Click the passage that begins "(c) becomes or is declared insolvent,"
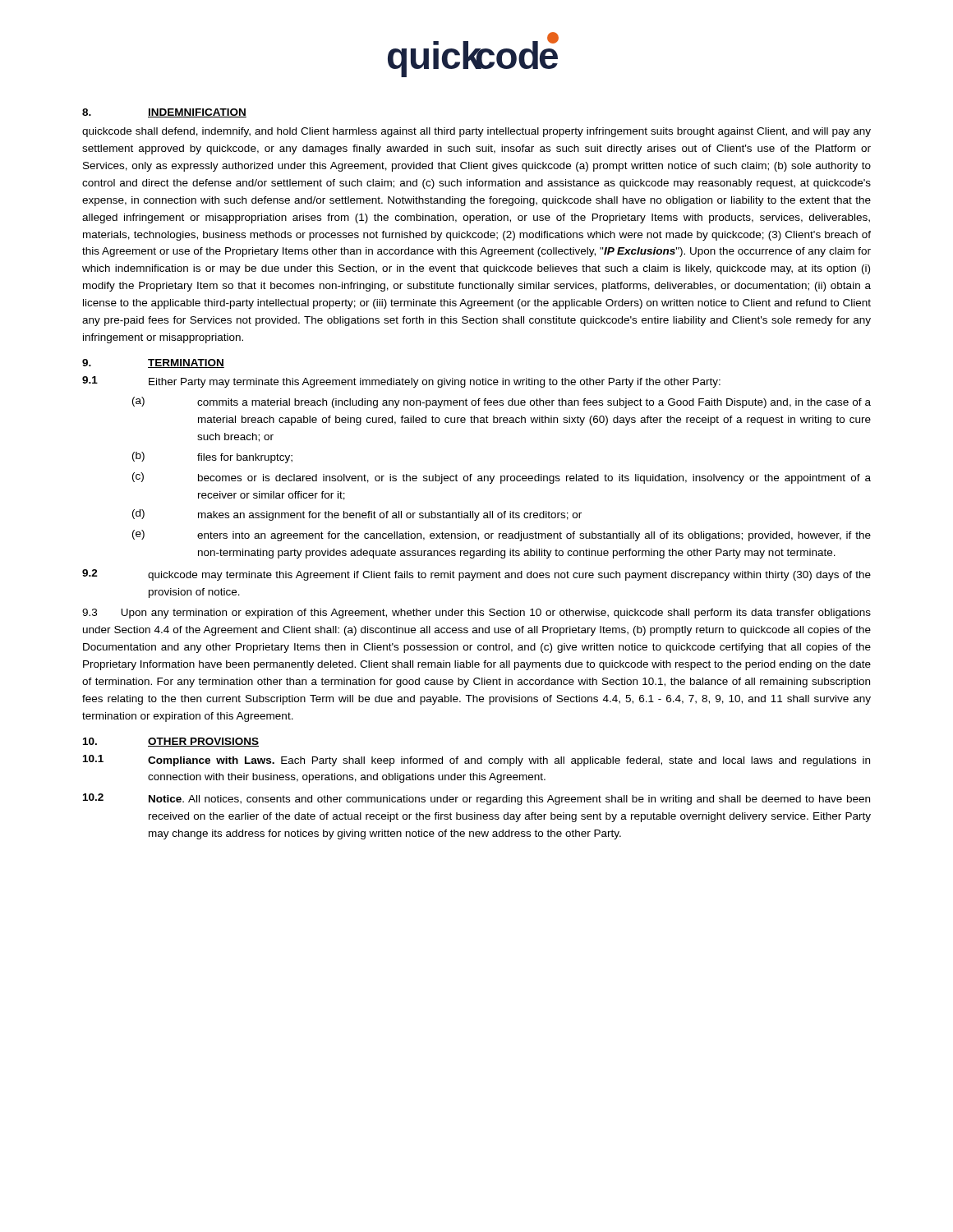The height and width of the screenshot is (1232, 953). click(476, 487)
